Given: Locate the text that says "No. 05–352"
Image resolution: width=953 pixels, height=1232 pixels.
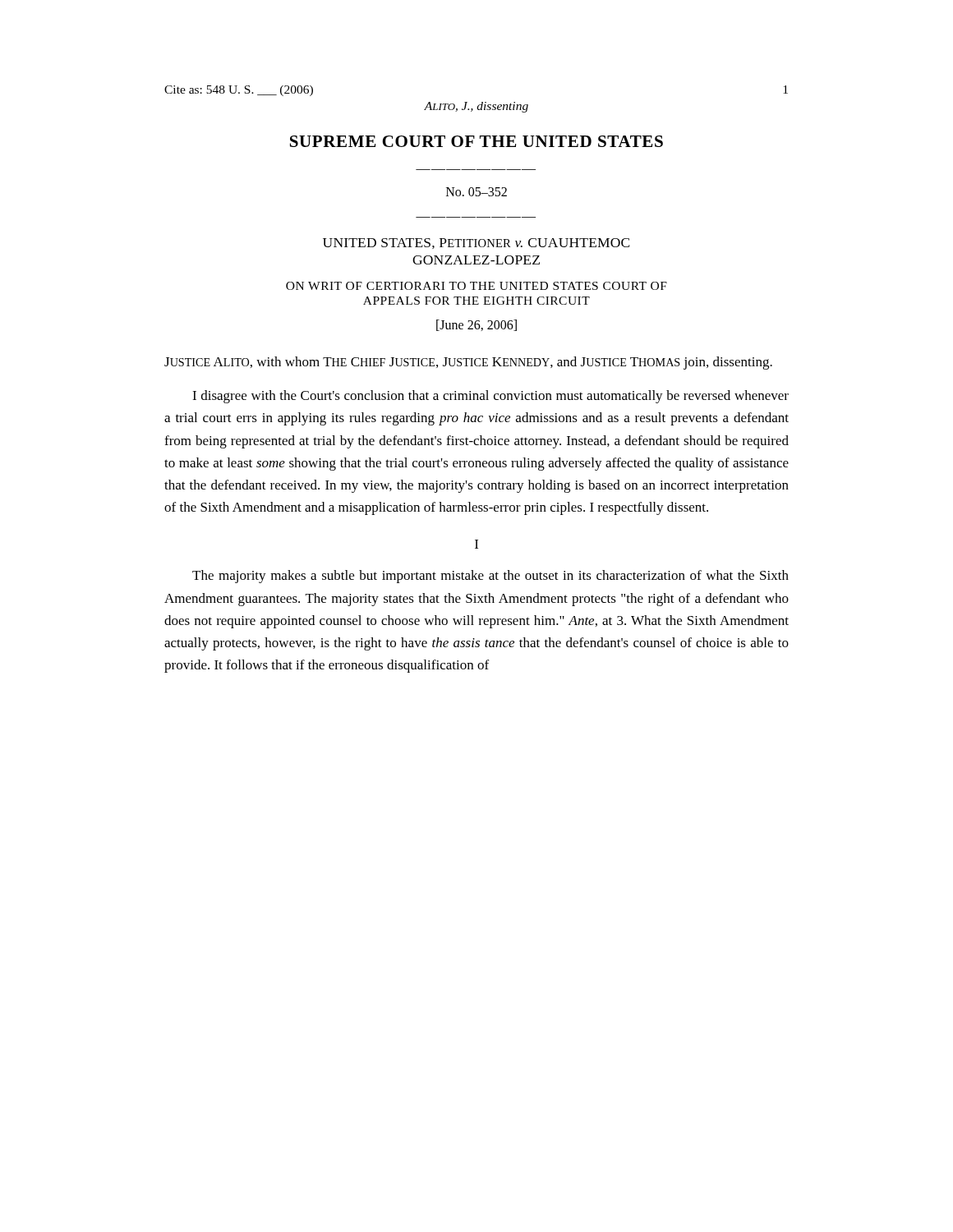Looking at the screenshot, I should [476, 192].
